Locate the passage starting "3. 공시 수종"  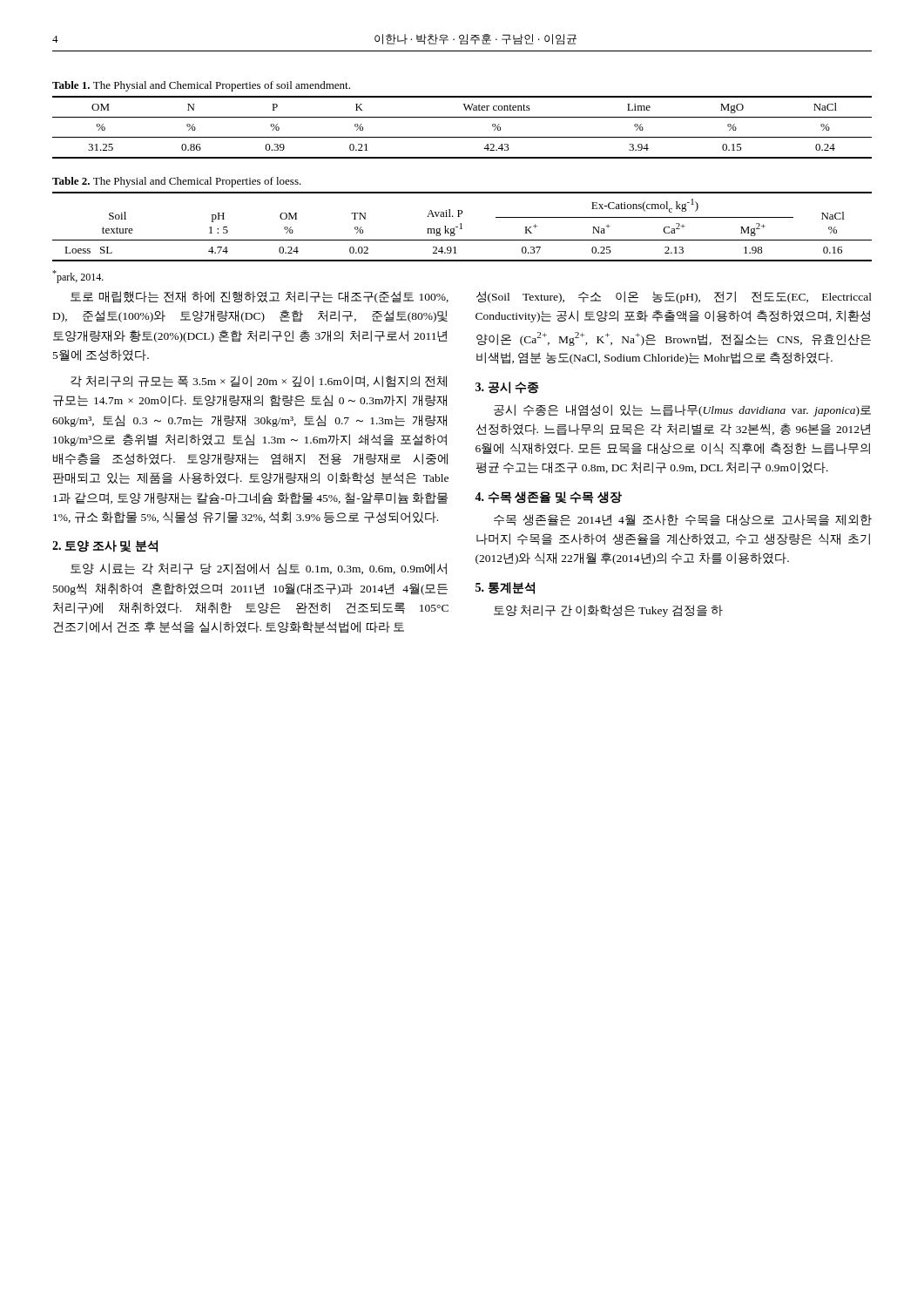coord(507,387)
